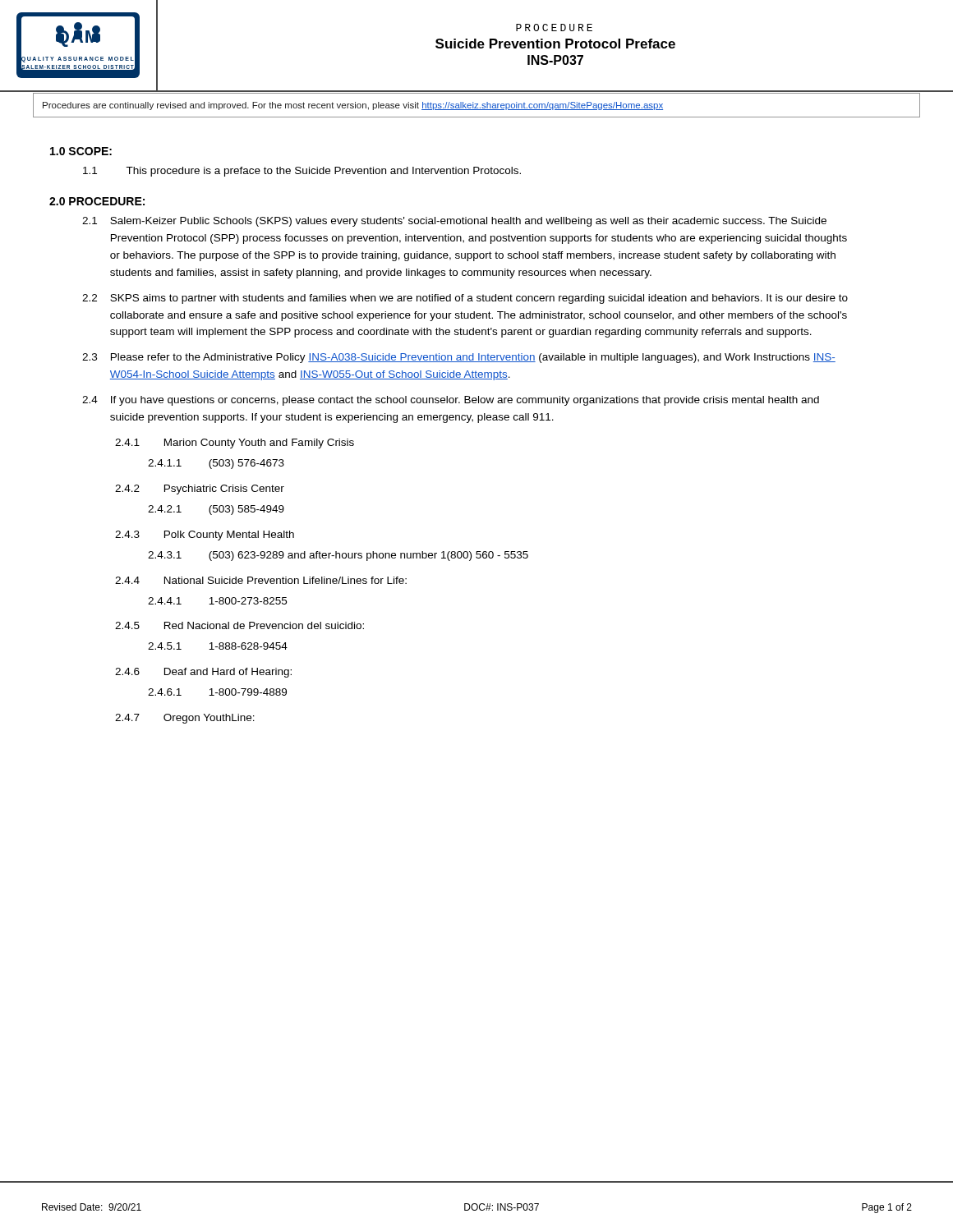Find the list item that reads "2.4.1 Marion County Youth and Family Crisis"
Screen dimensions: 1232x953
click(x=235, y=443)
